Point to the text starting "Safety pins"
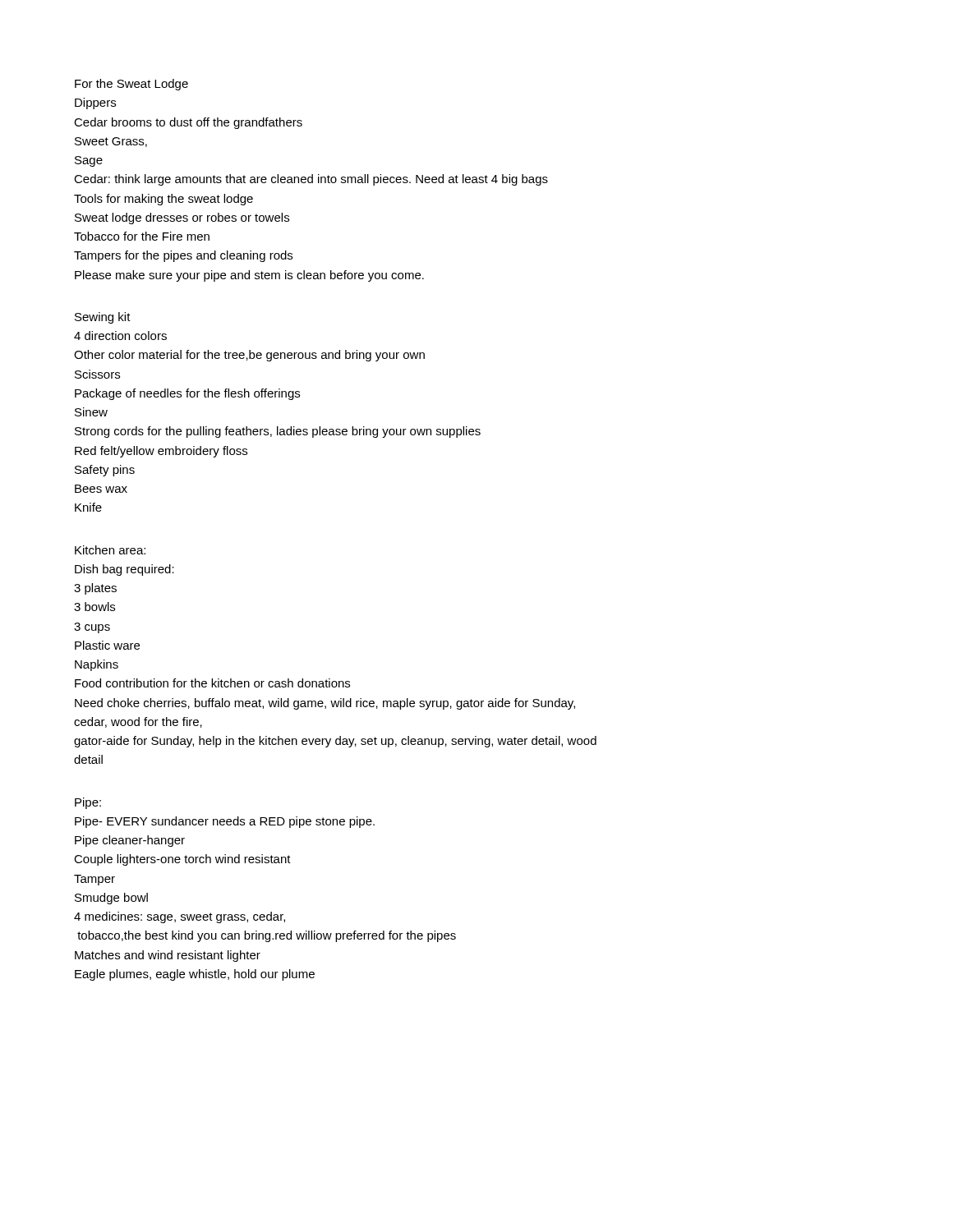This screenshot has height=1232, width=953. (x=105, y=471)
